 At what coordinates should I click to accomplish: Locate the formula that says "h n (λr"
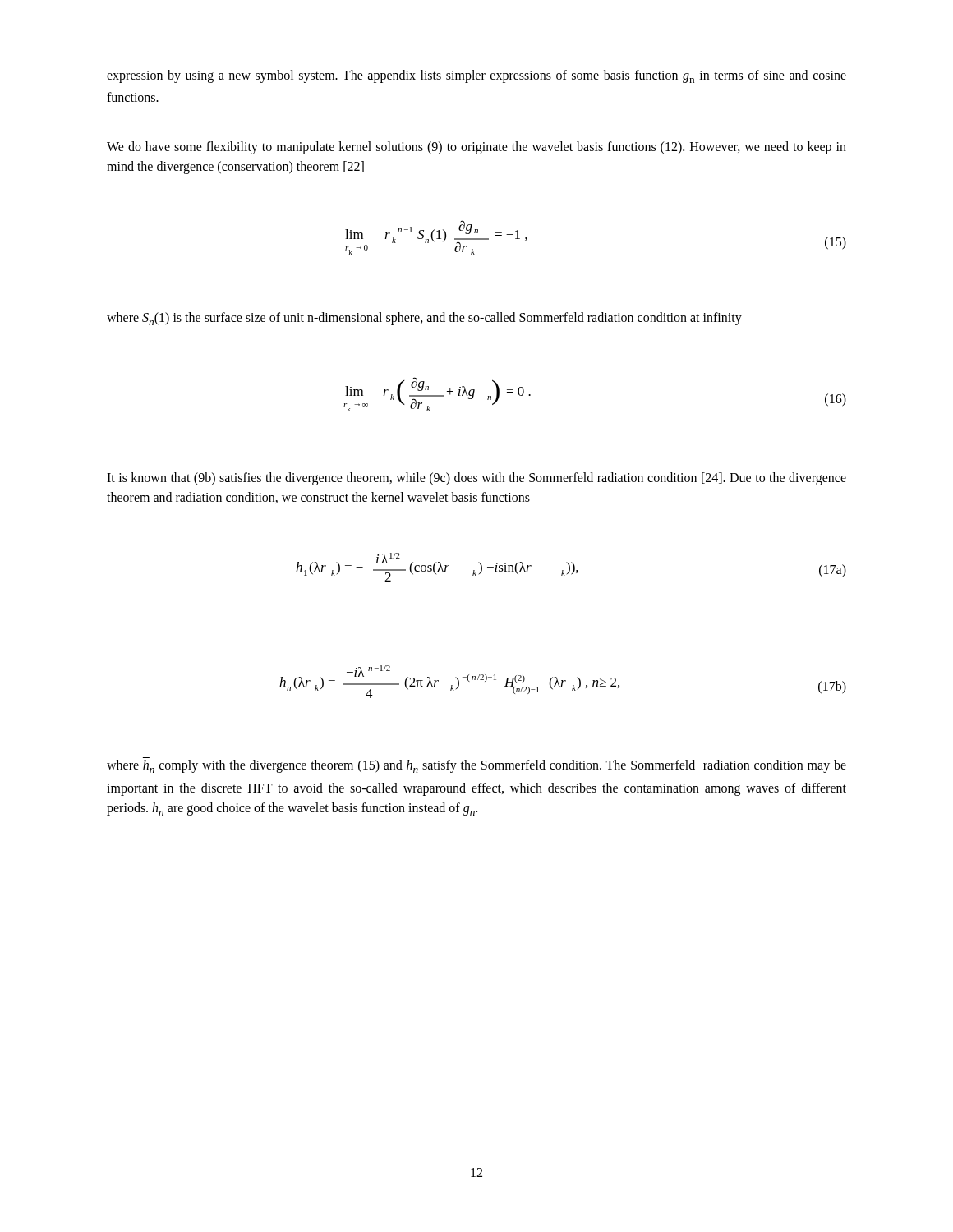[x=559, y=687]
